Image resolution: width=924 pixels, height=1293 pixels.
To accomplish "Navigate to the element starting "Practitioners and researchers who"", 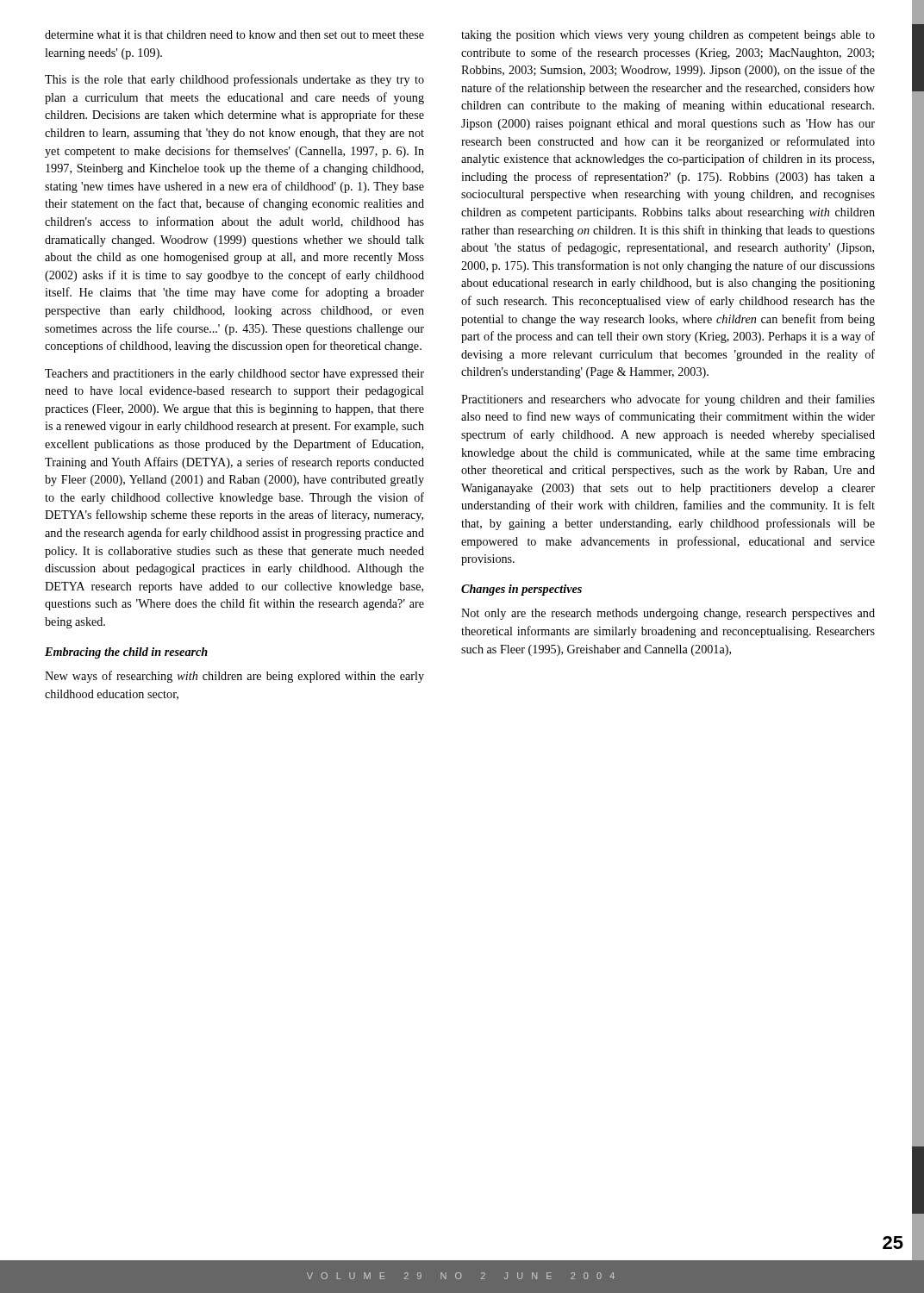I will [x=668, y=479].
